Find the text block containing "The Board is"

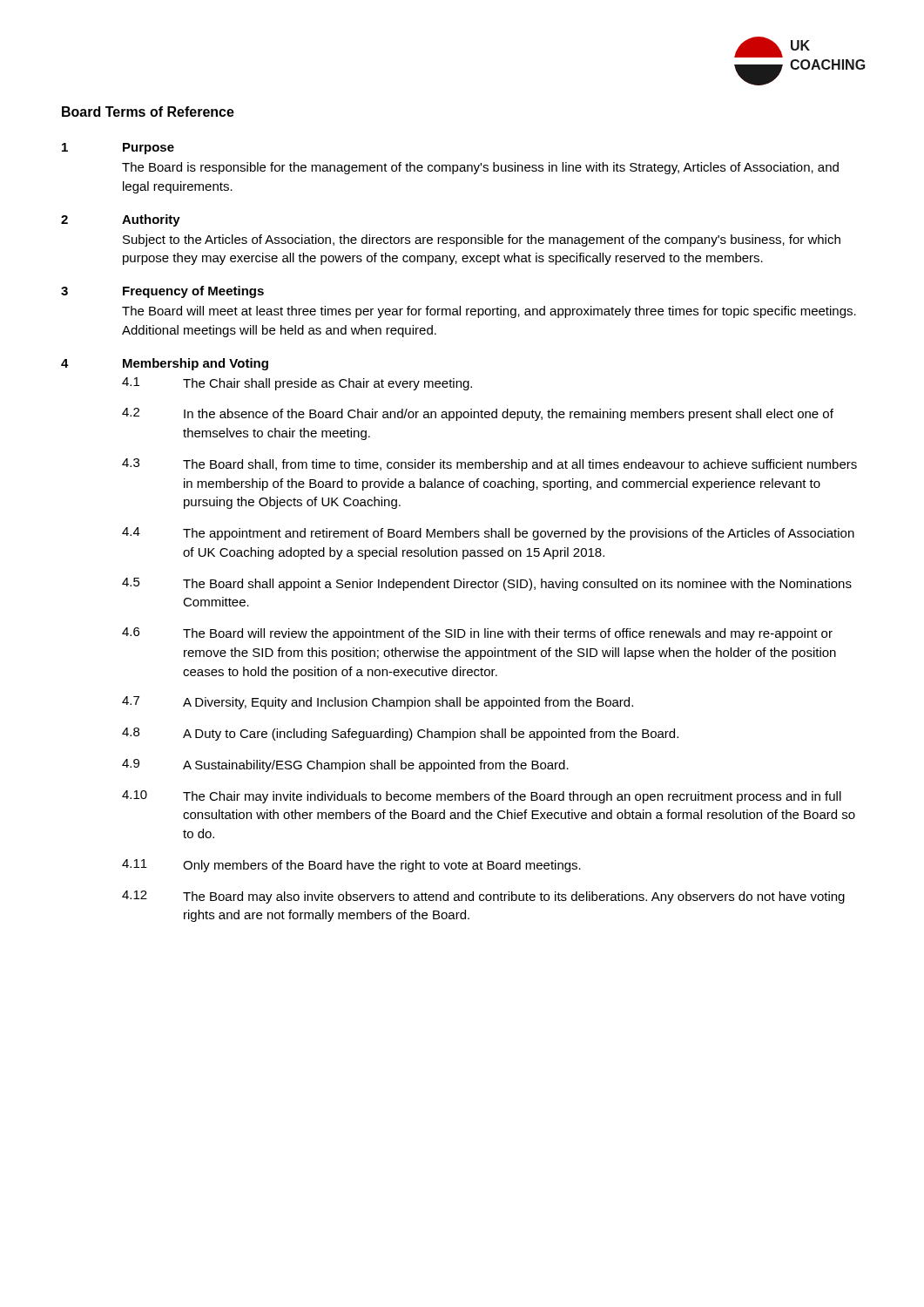coord(481,176)
